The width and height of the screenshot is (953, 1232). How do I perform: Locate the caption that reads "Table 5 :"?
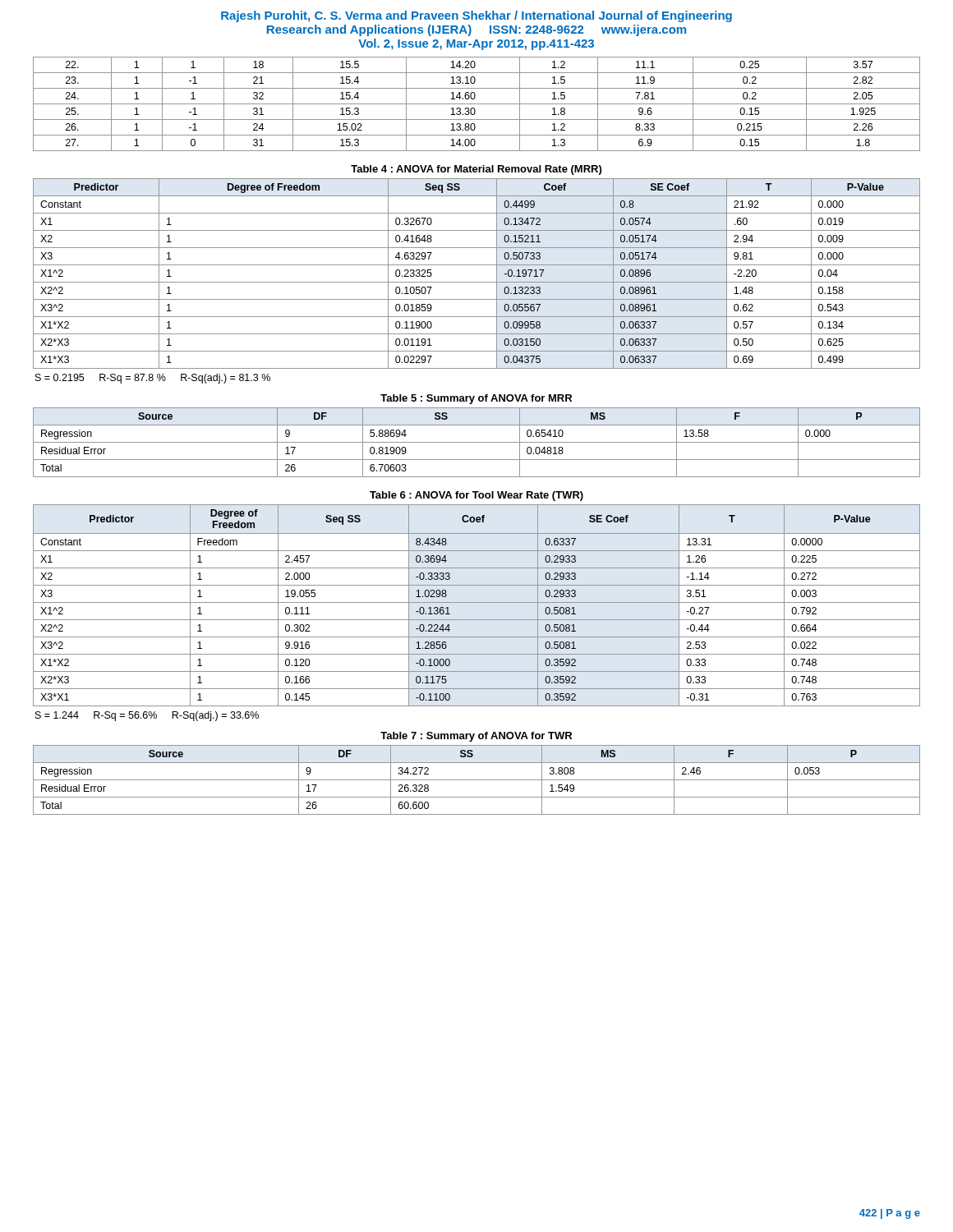click(476, 398)
